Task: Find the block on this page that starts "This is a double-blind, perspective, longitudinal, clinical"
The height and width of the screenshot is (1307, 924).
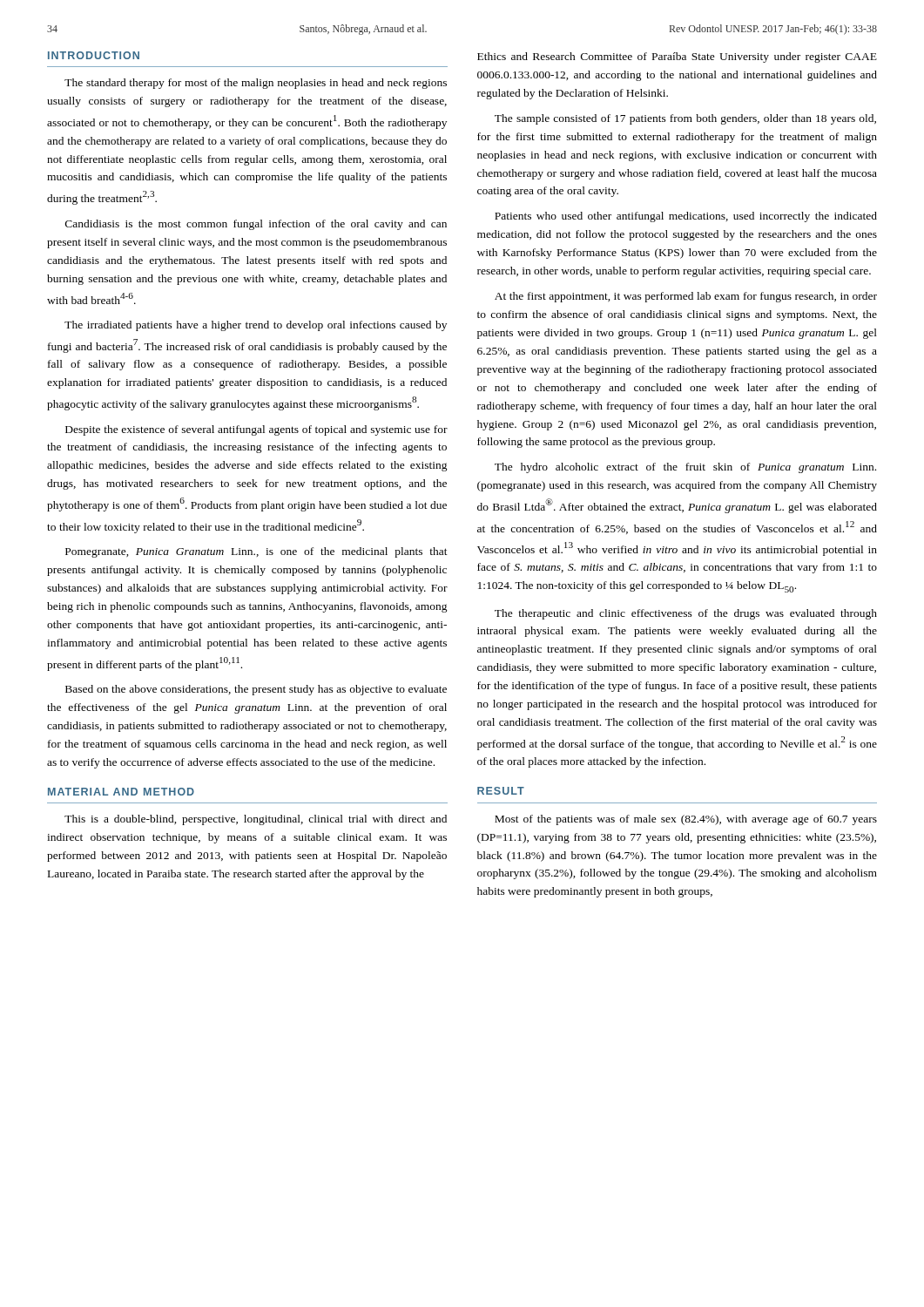Action: point(247,846)
